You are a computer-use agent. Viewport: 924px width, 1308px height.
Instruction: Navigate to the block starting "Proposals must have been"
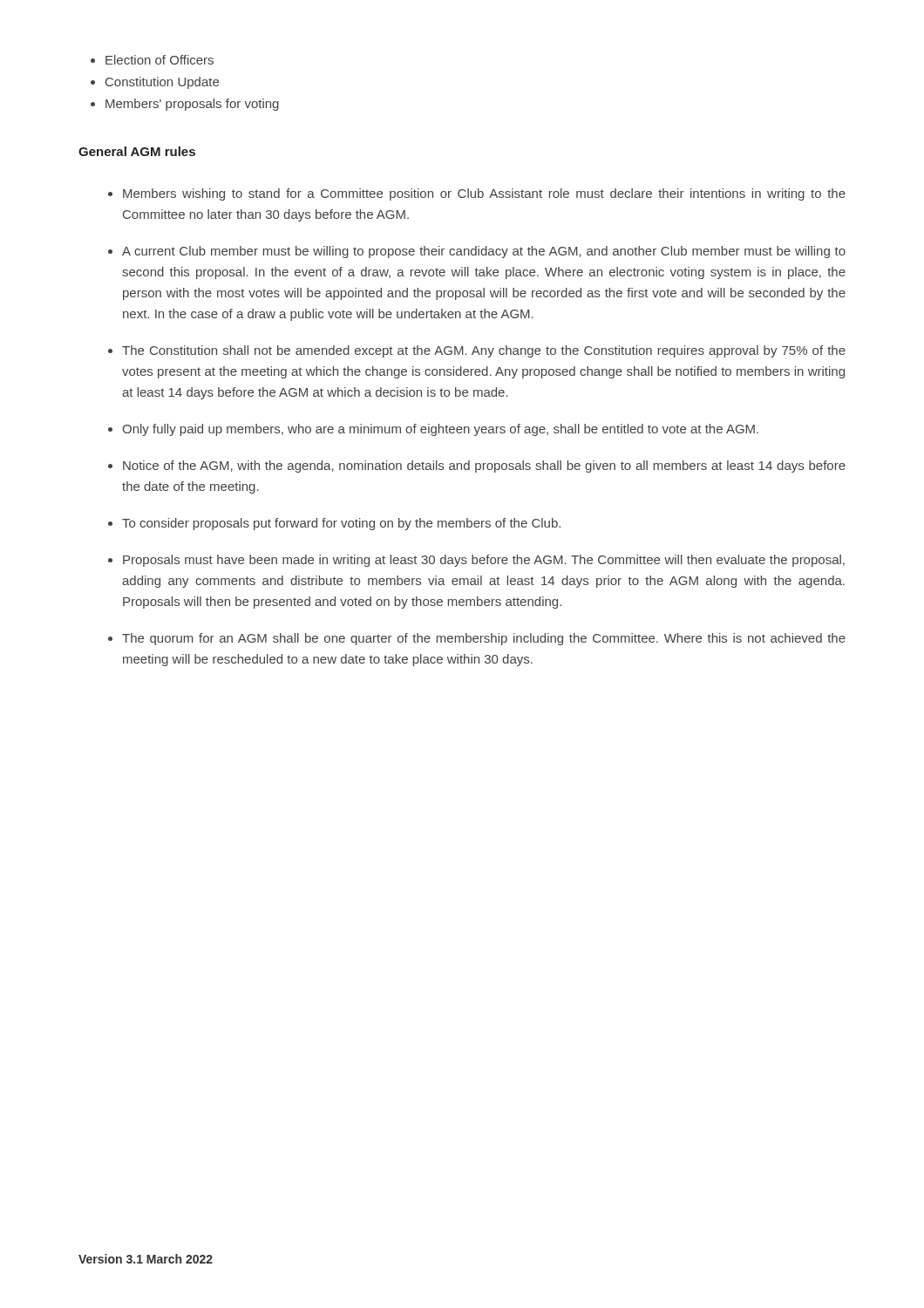click(x=484, y=580)
